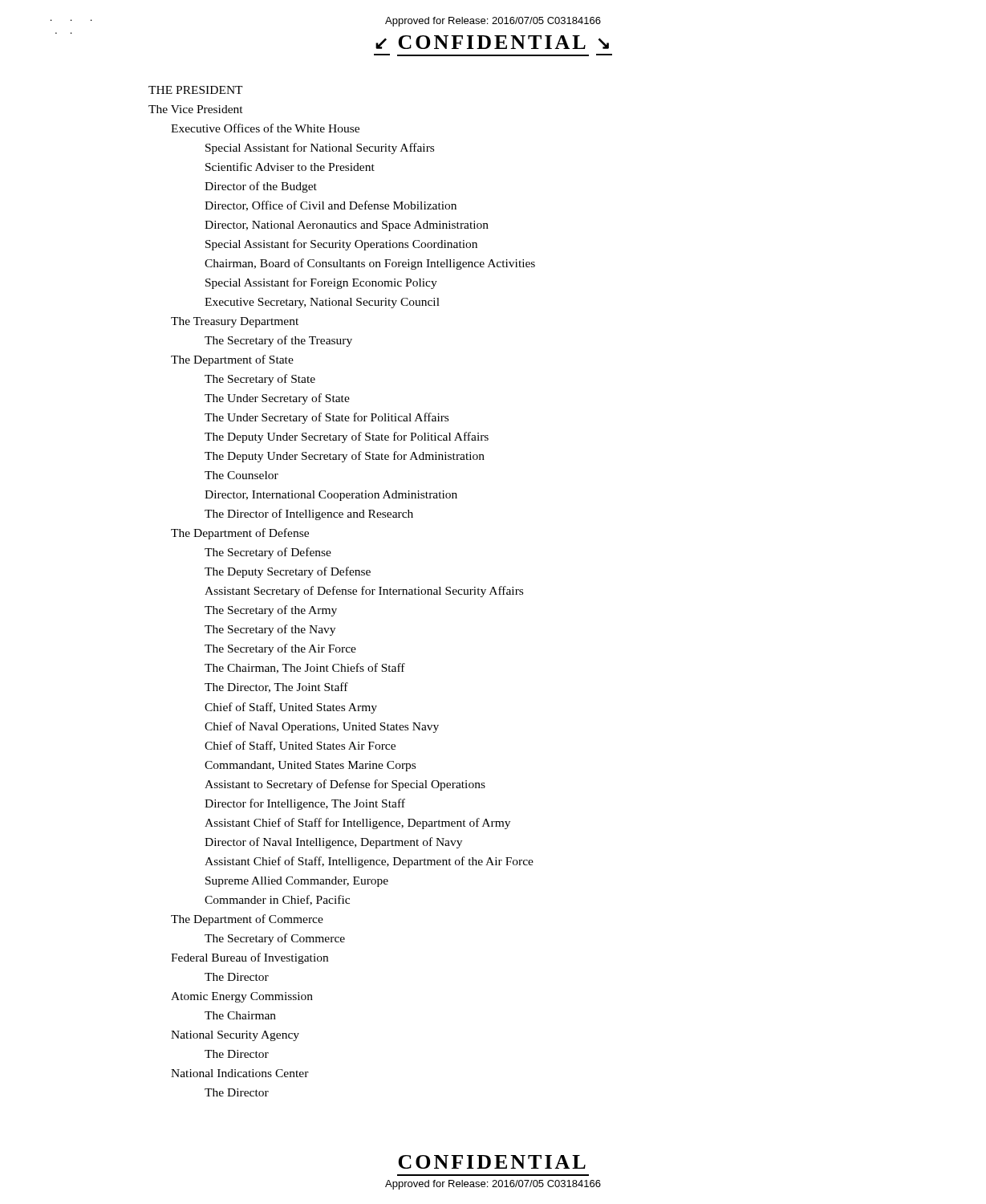Locate the list item containing "The Deputy Secretary of Defense"
This screenshot has width=986, height=1204.
(x=288, y=571)
